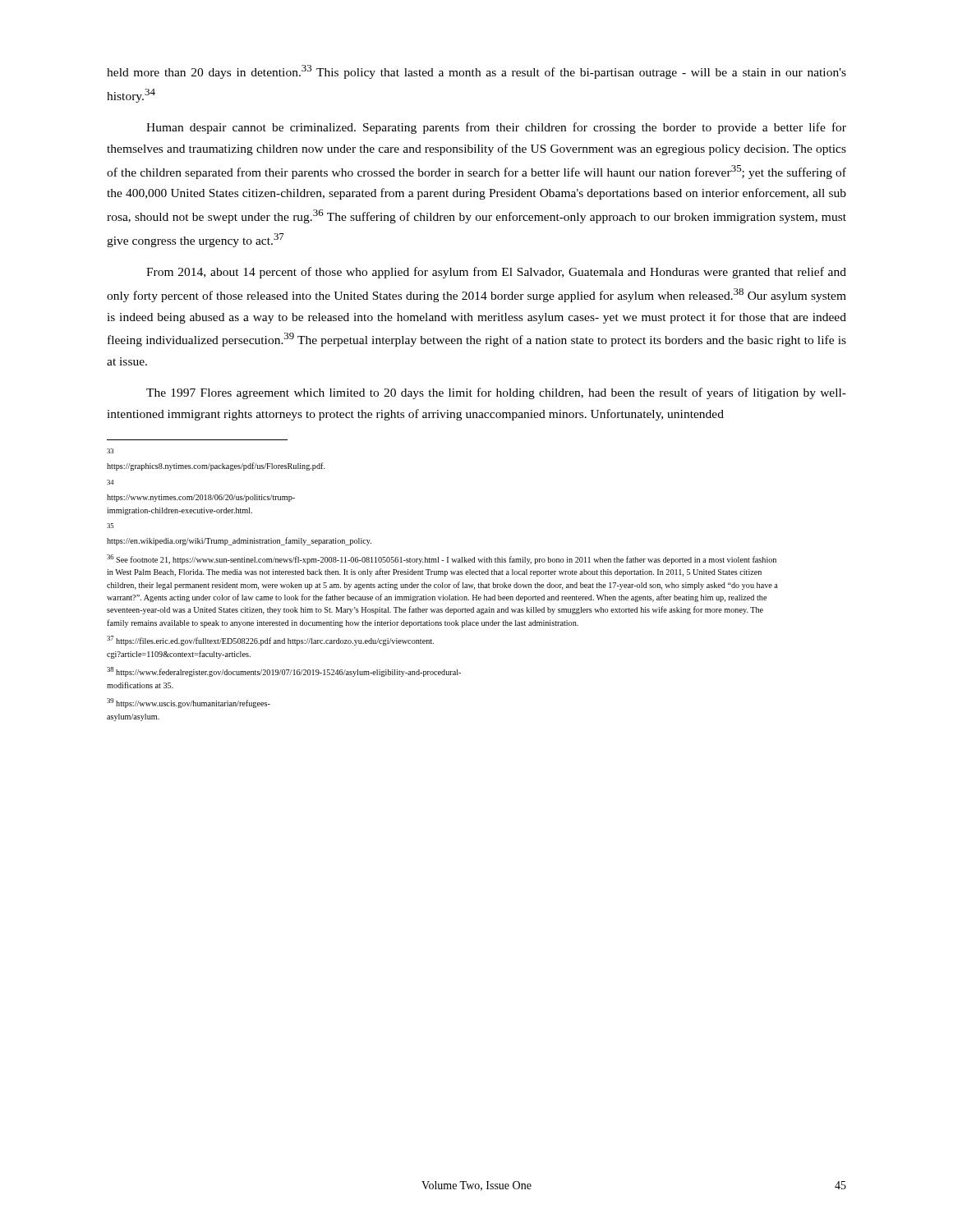Point to the region starting "37 https://files.eric.ed.gov/fulltext/ED508226.pdf and https://larc.cardozo.yu.edu/cgi/viewcontent.cgi?article=1109&context=faculty-articles."
953x1232 pixels.
click(x=271, y=646)
